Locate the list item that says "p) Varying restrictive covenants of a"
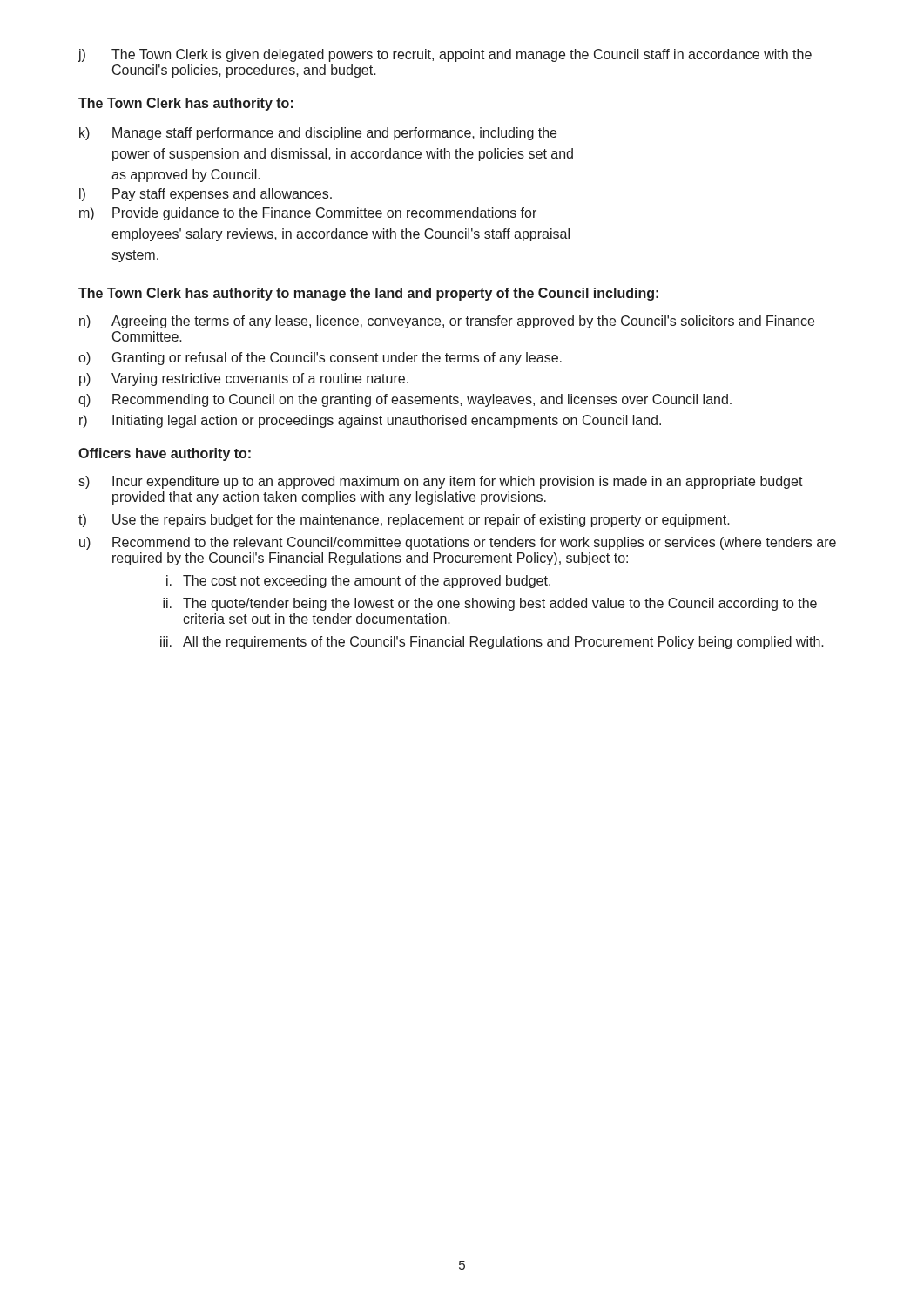The height and width of the screenshot is (1307, 924). pyautogui.click(x=244, y=379)
